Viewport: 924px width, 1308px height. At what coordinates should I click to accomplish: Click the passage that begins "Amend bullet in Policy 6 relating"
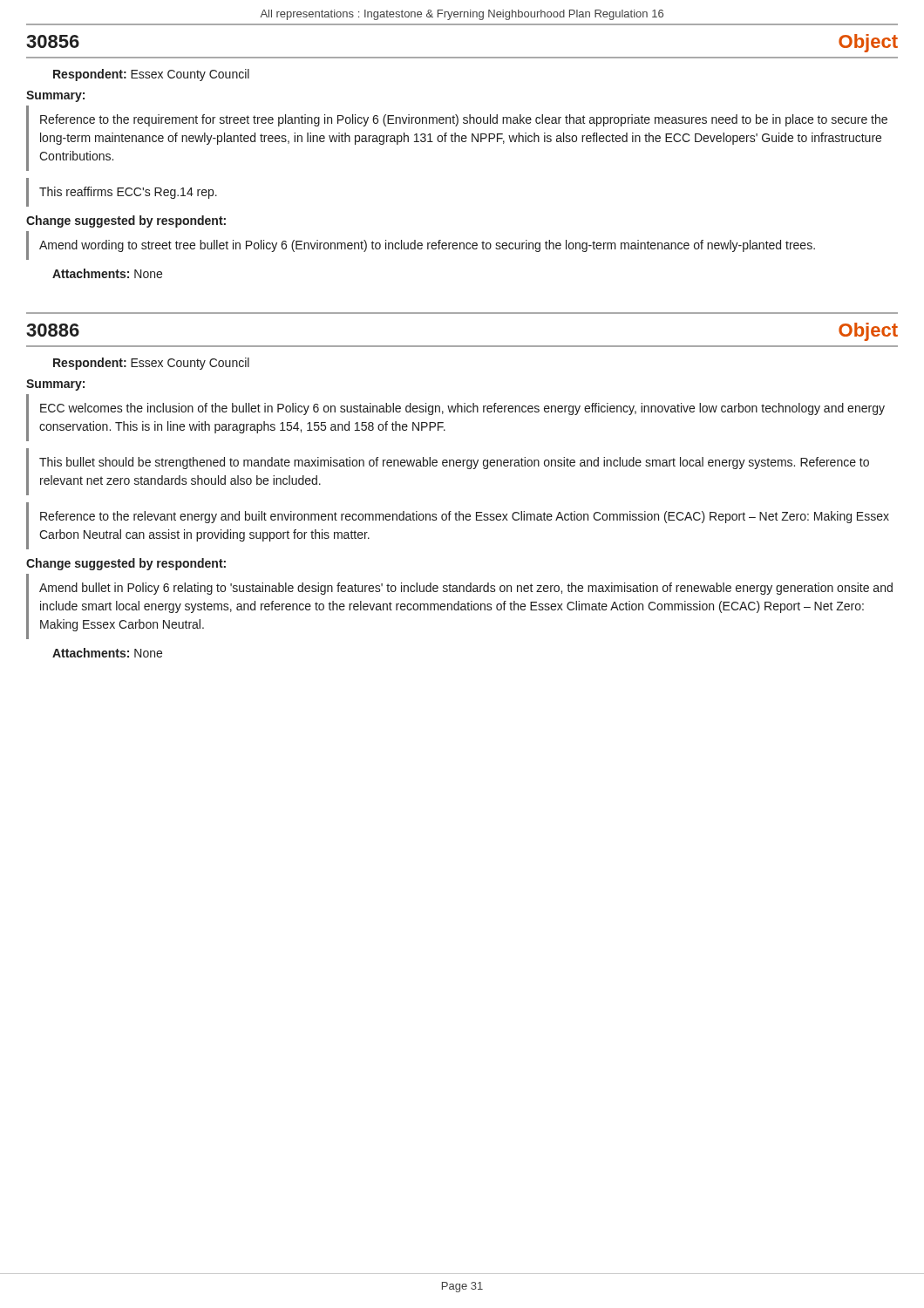pos(469,607)
